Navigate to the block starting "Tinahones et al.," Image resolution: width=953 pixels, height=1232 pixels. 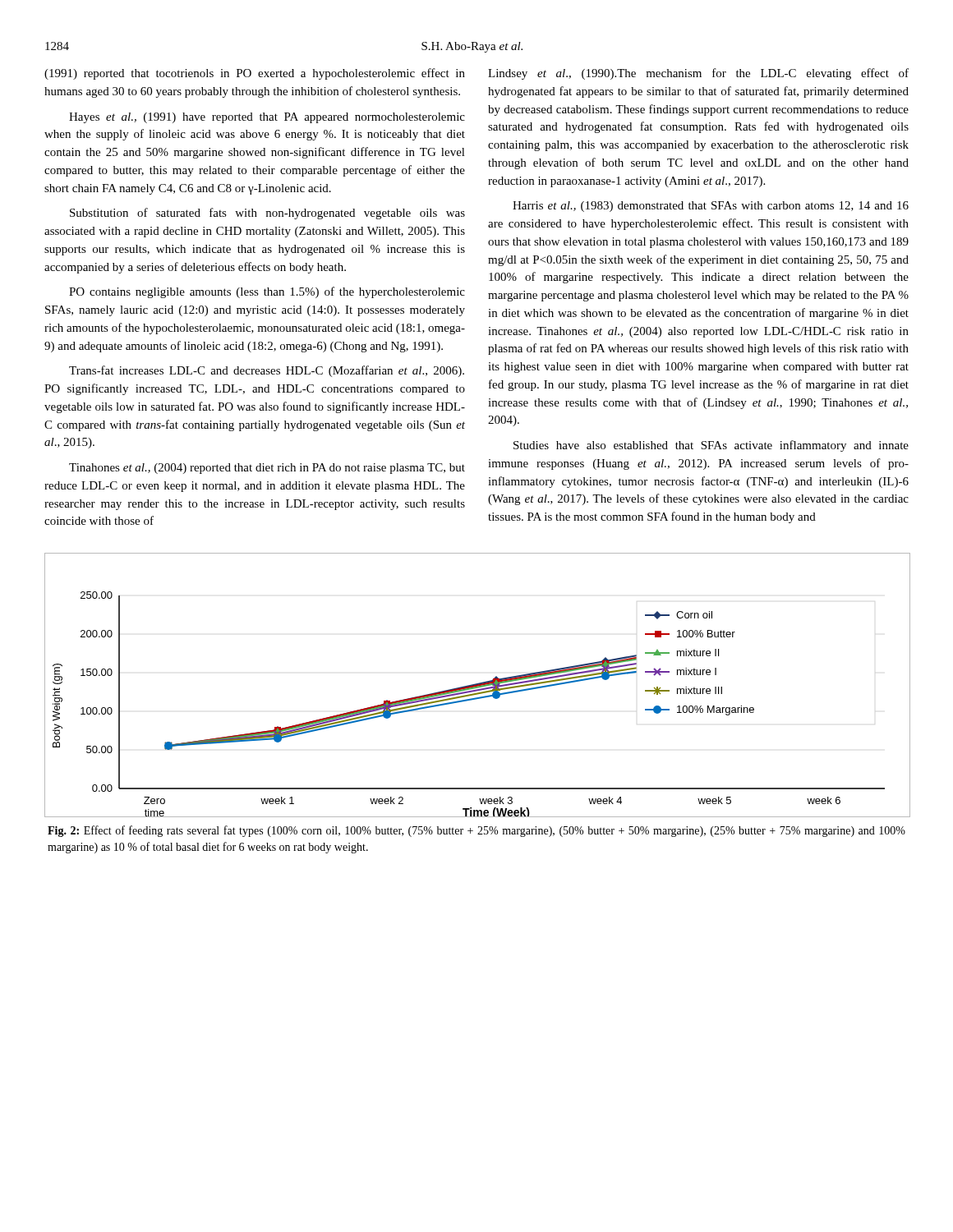point(255,495)
